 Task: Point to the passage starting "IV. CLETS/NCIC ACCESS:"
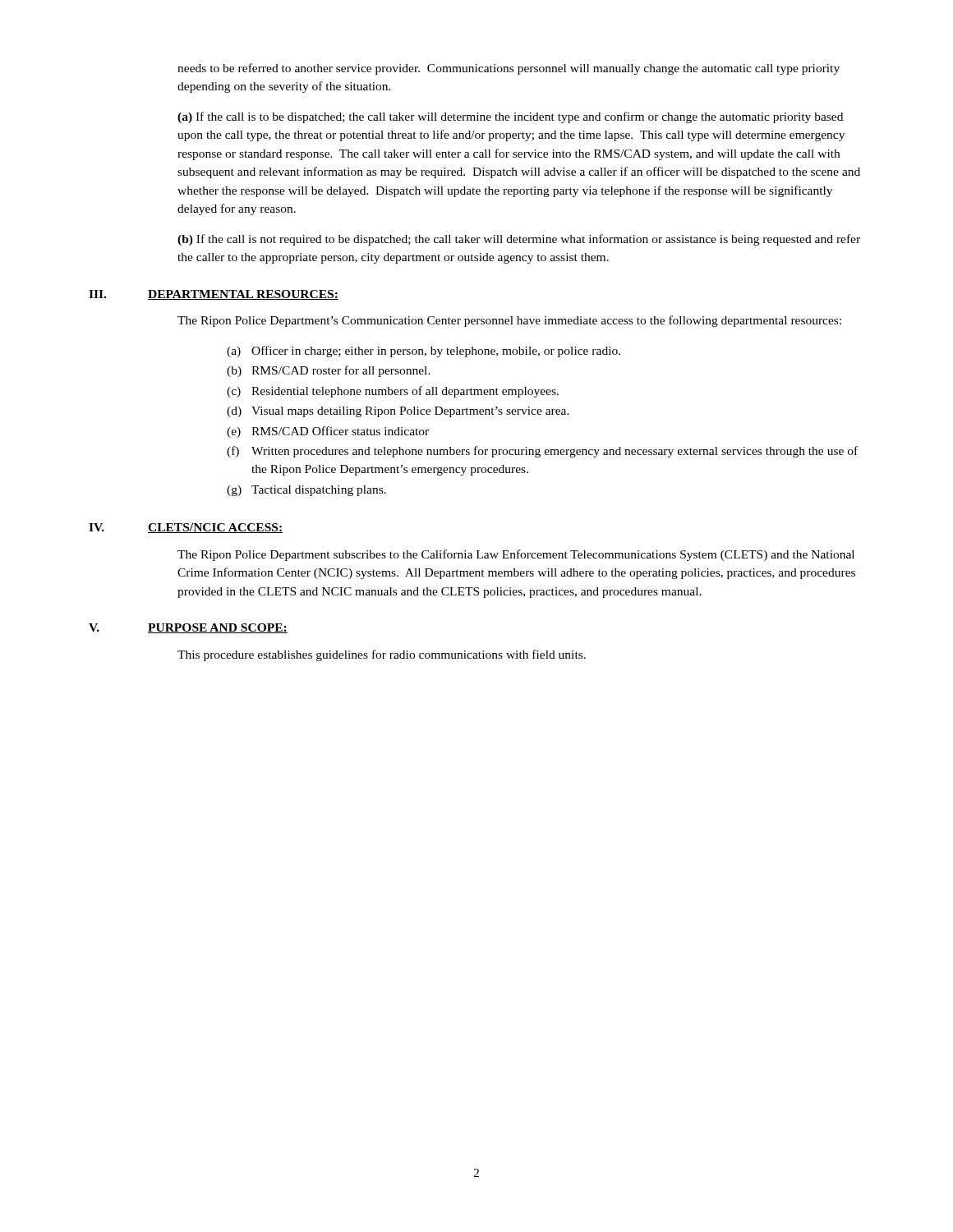tap(186, 528)
